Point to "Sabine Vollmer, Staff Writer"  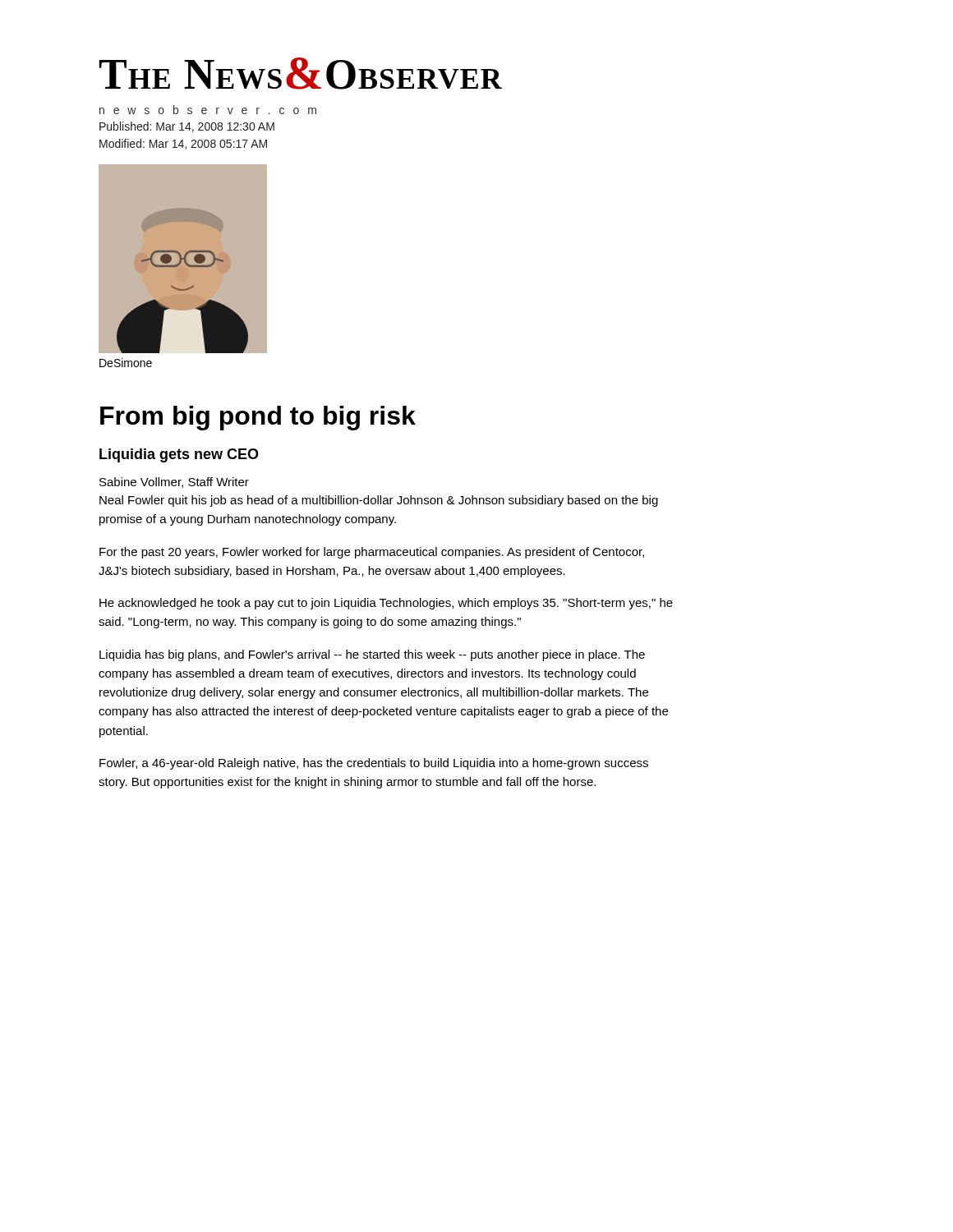174,482
